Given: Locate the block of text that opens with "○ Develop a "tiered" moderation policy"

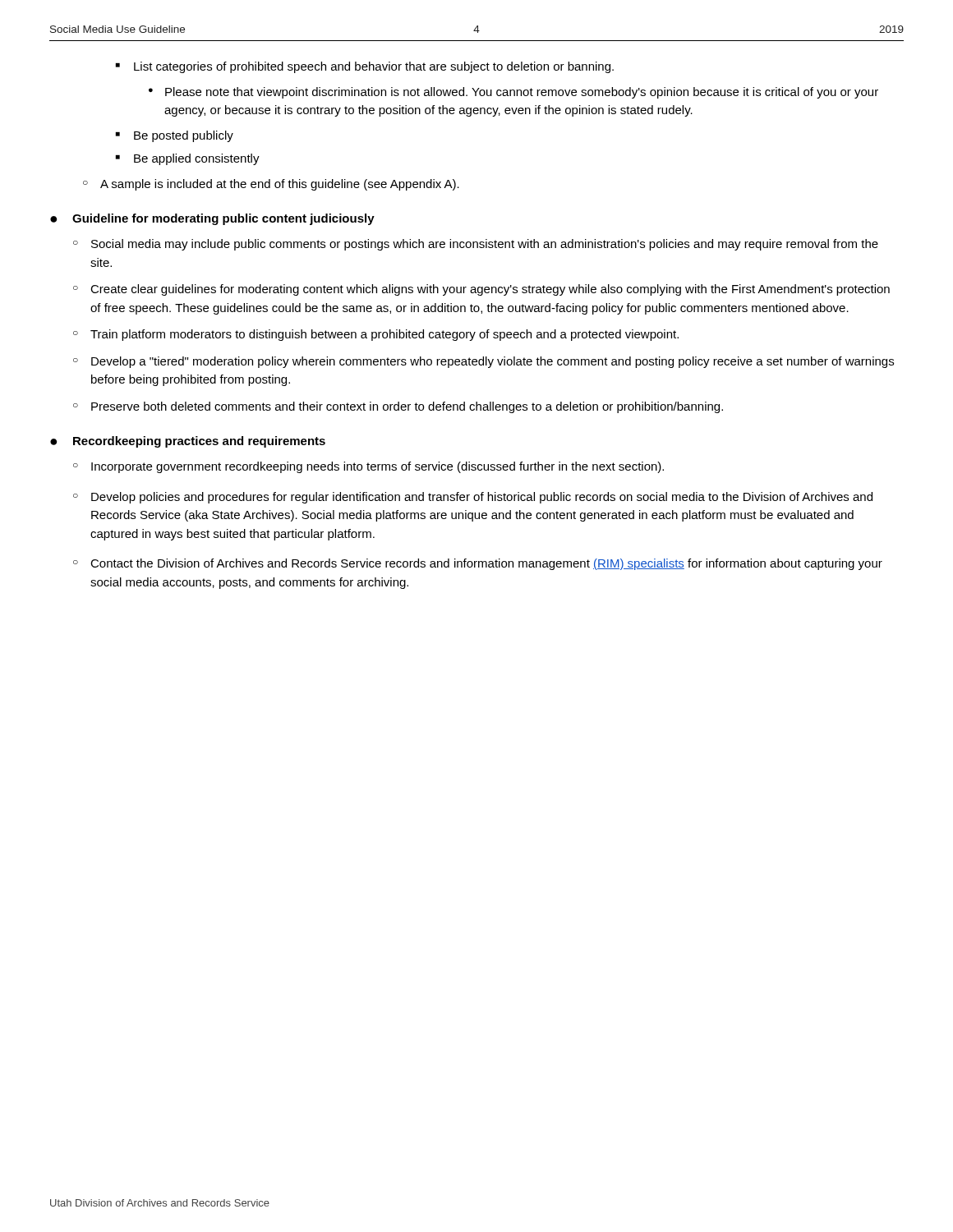Looking at the screenshot, I should click(x=488, y=370).
